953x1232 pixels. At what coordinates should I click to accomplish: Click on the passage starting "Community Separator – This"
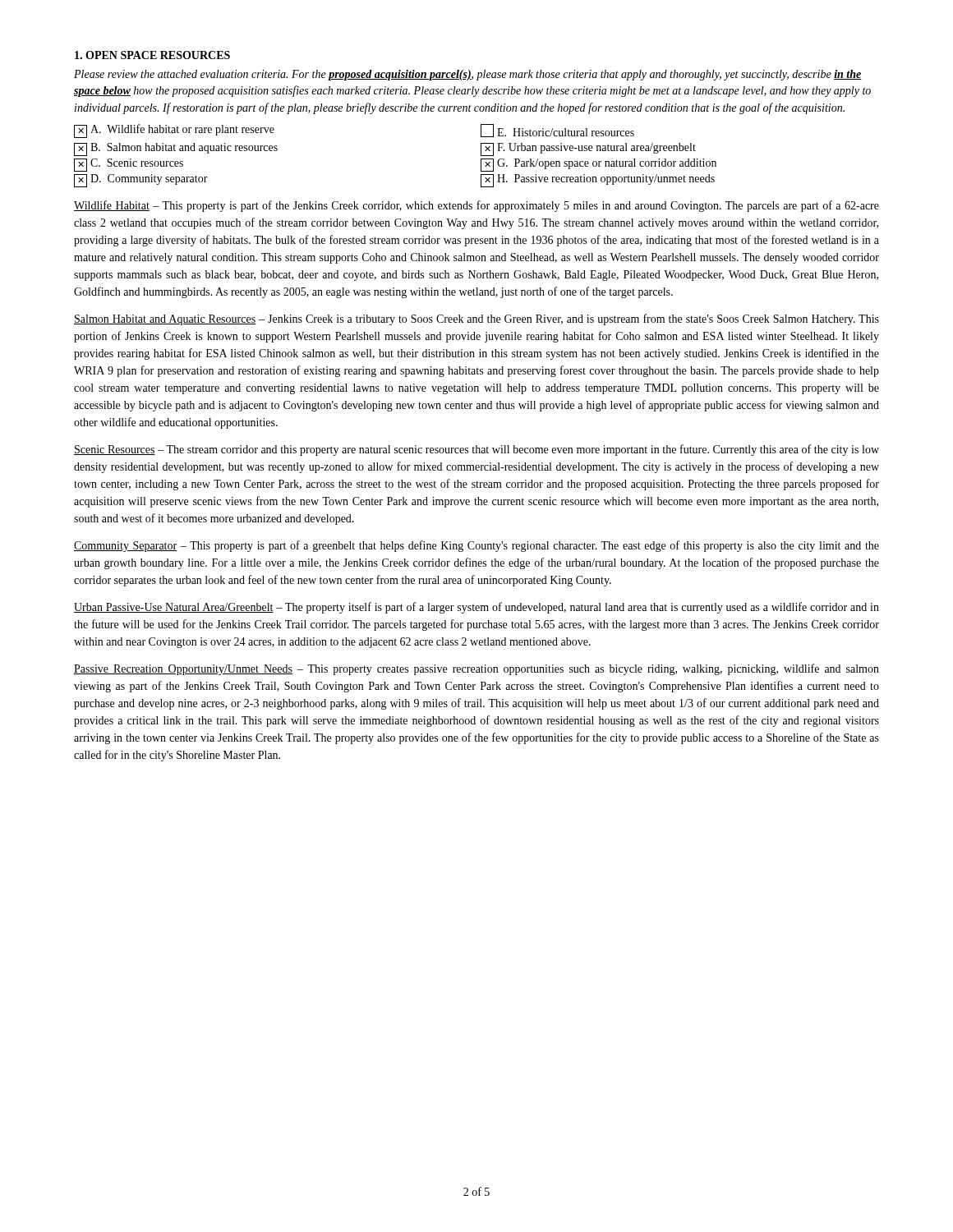pyautogui.click(x=476, y=563)
